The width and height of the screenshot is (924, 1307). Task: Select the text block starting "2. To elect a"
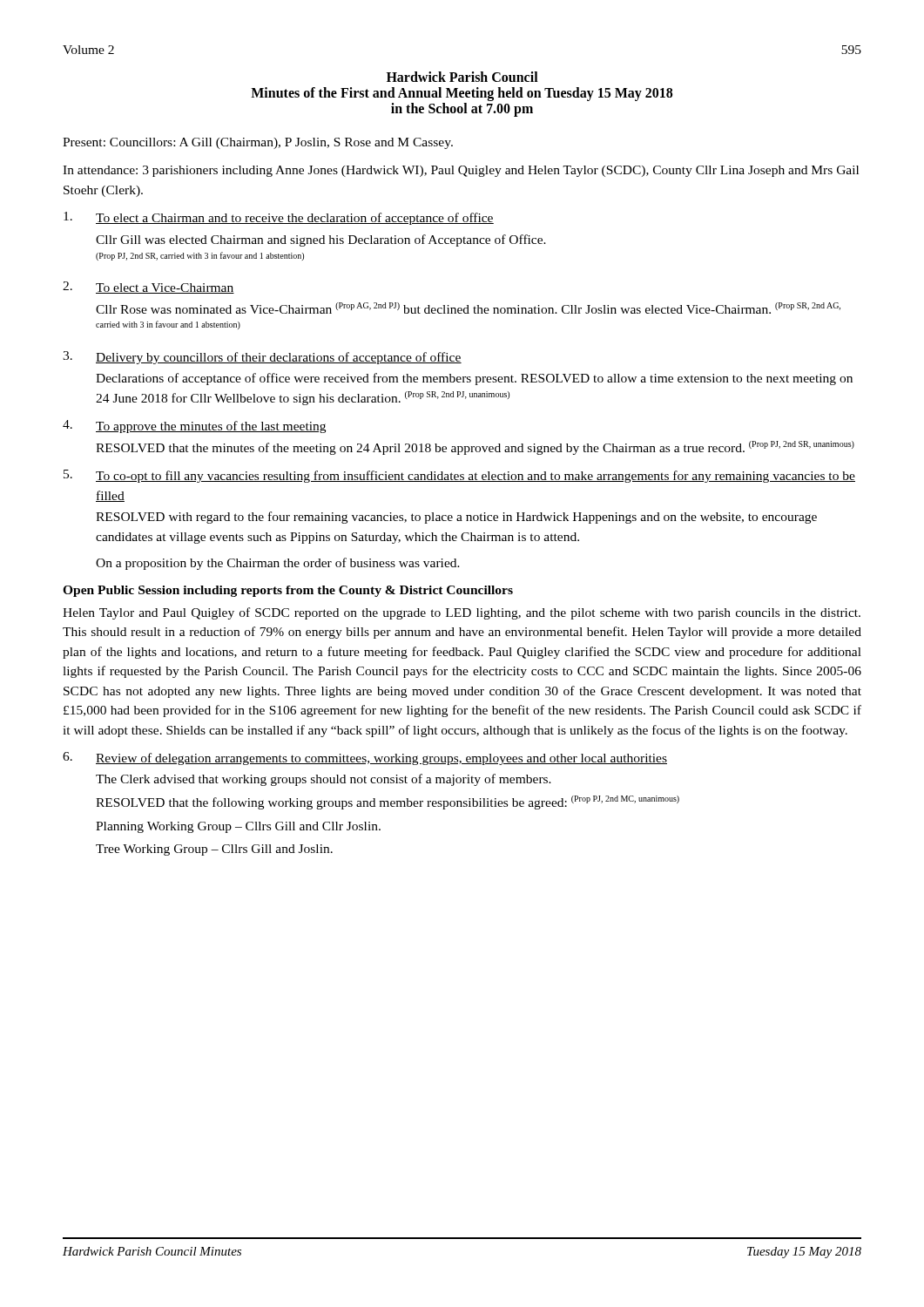pyautogui.click(x=462, y=308)
